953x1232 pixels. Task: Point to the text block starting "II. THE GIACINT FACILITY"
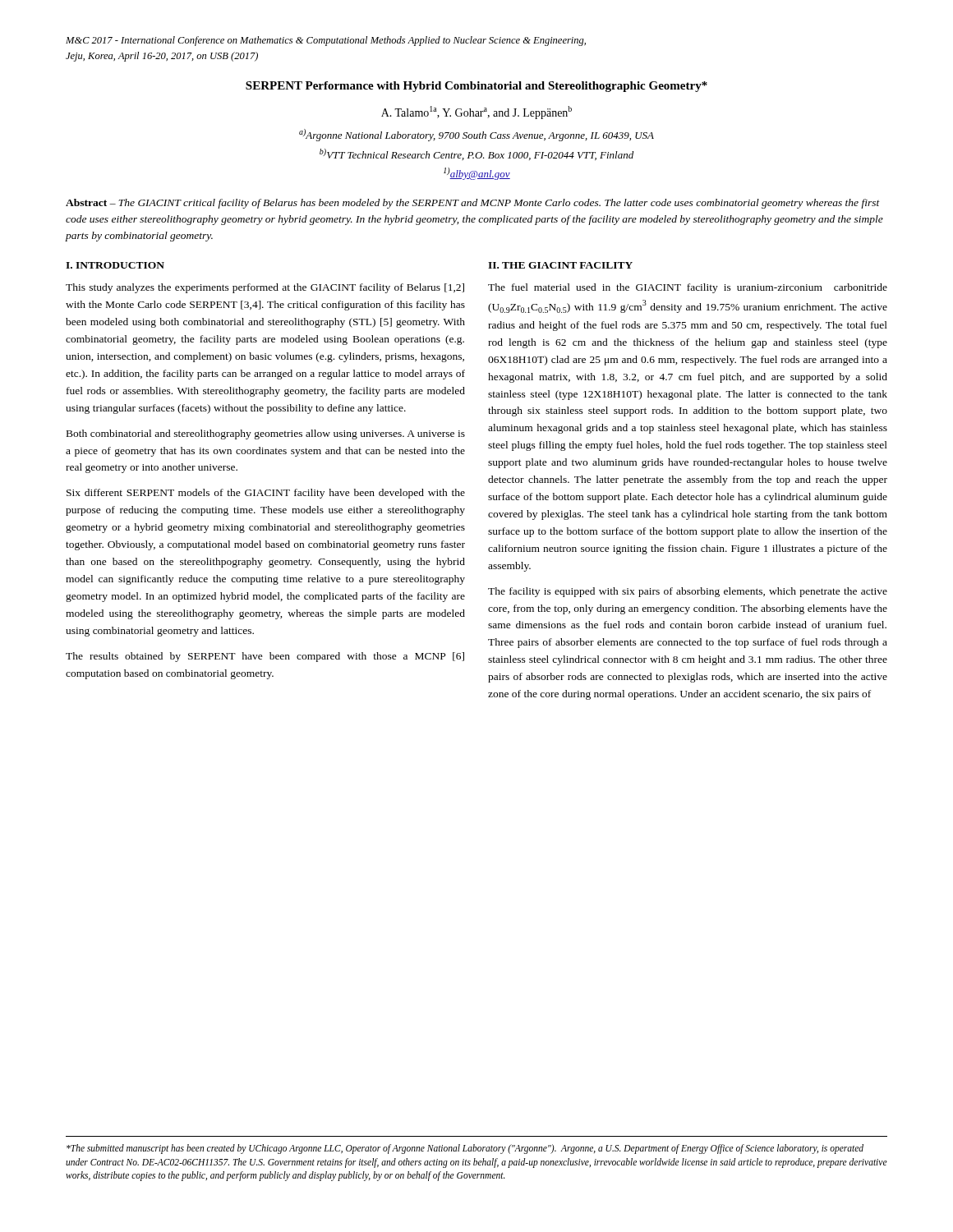tap(560, 265)
